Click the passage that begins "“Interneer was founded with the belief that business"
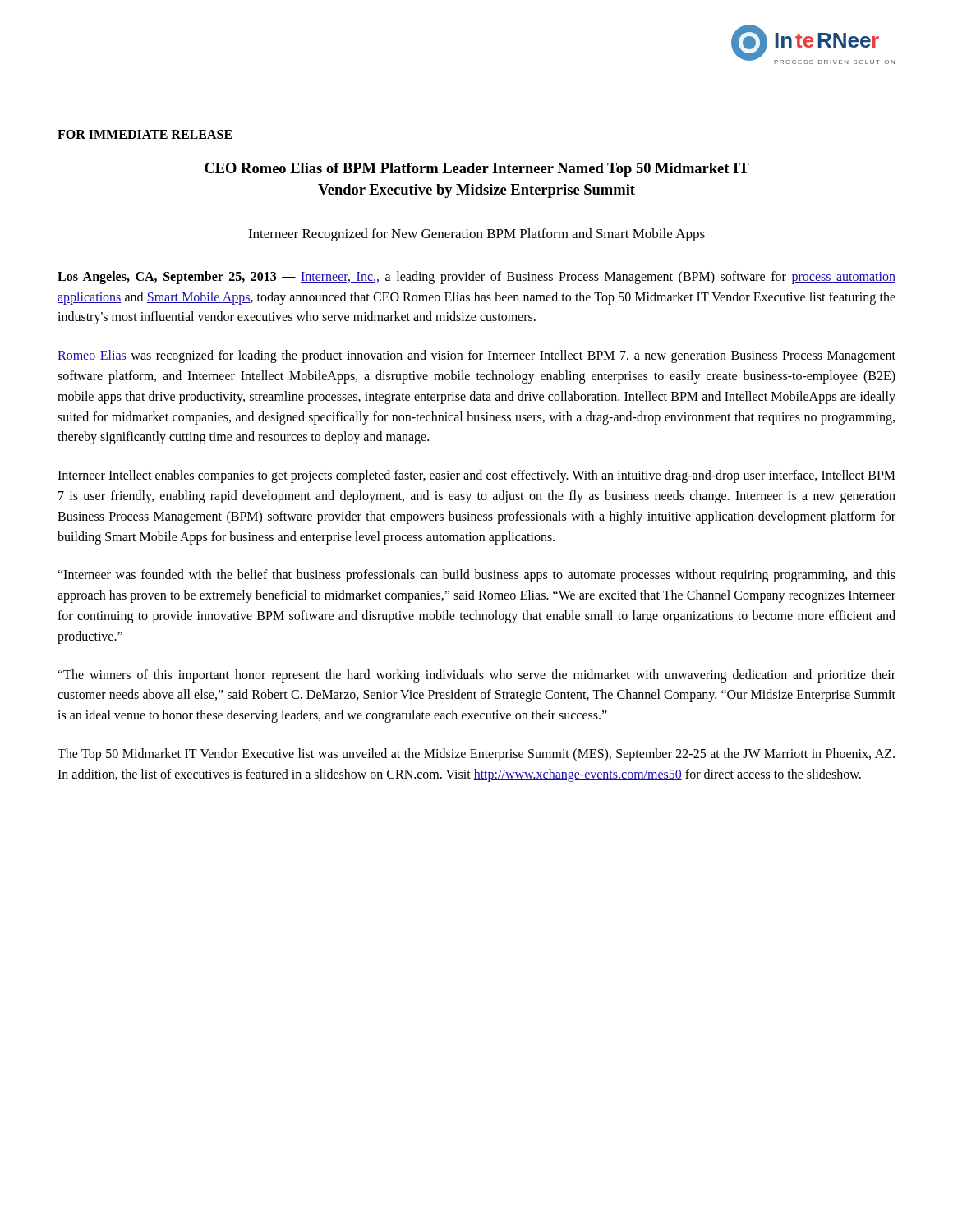Viewport: 953px width, 1232px height. coord(476,605)
